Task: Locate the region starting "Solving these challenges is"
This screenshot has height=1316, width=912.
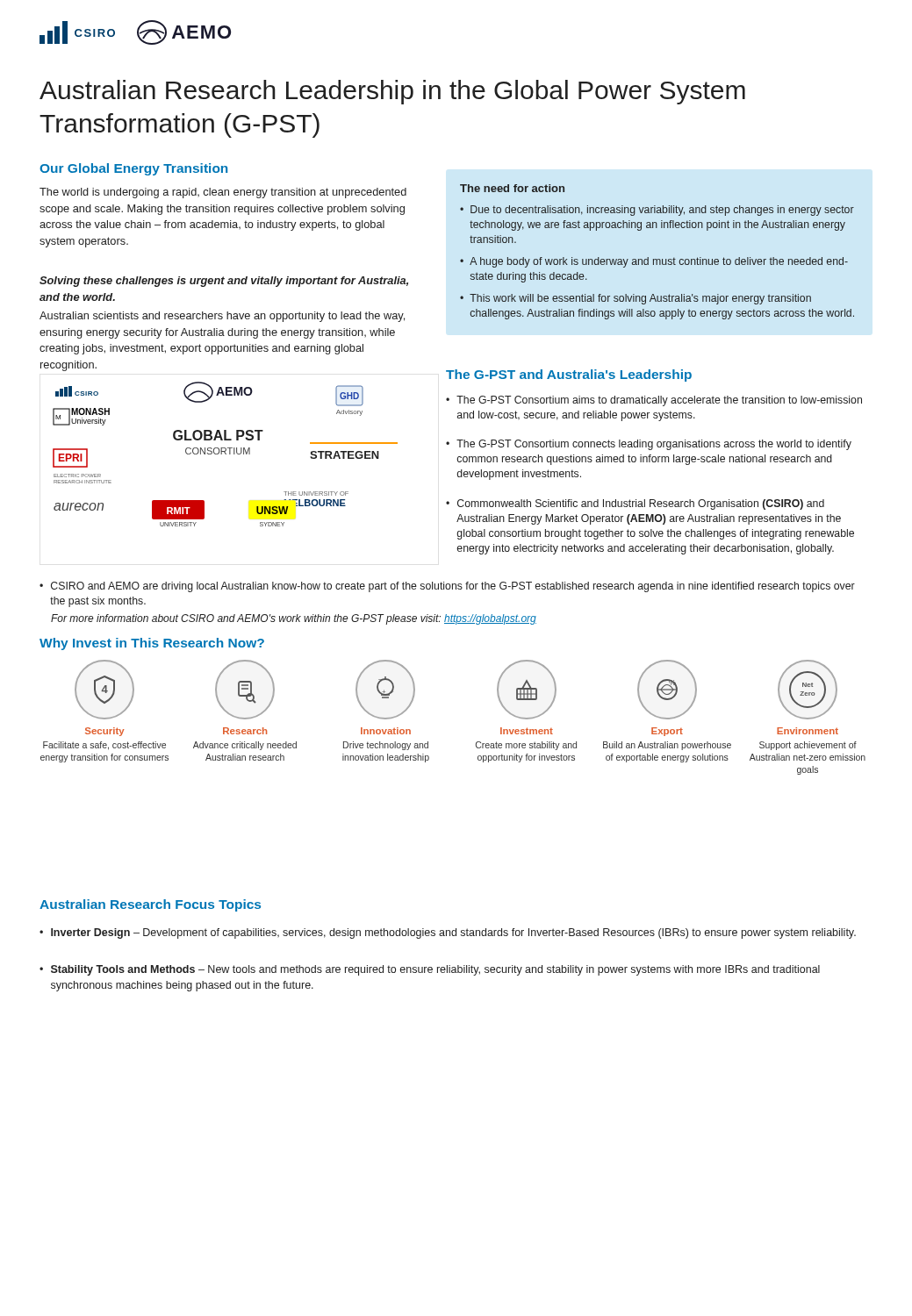Action: (224, 288)
